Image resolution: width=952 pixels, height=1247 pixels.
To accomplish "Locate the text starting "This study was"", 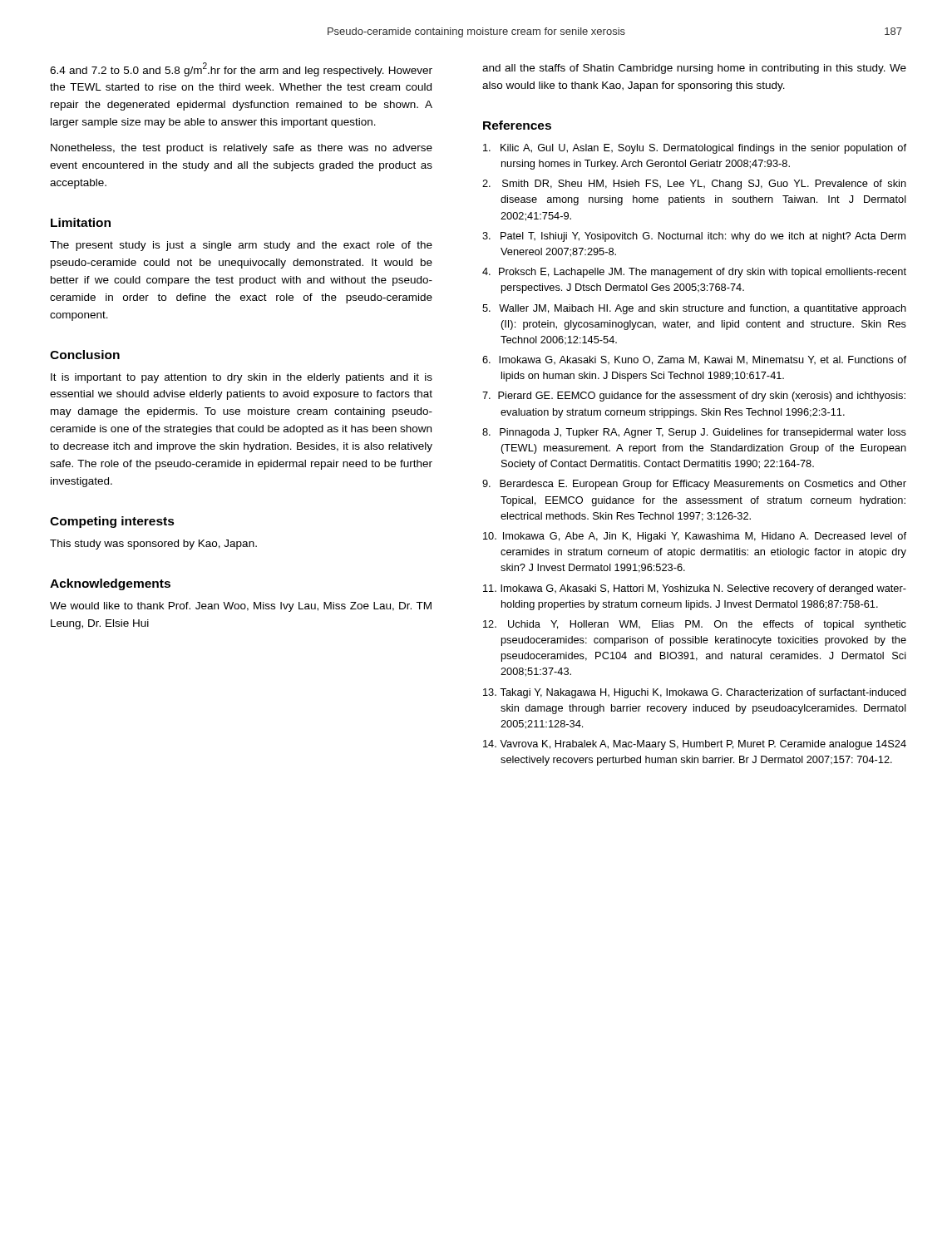I will (154, 543).
